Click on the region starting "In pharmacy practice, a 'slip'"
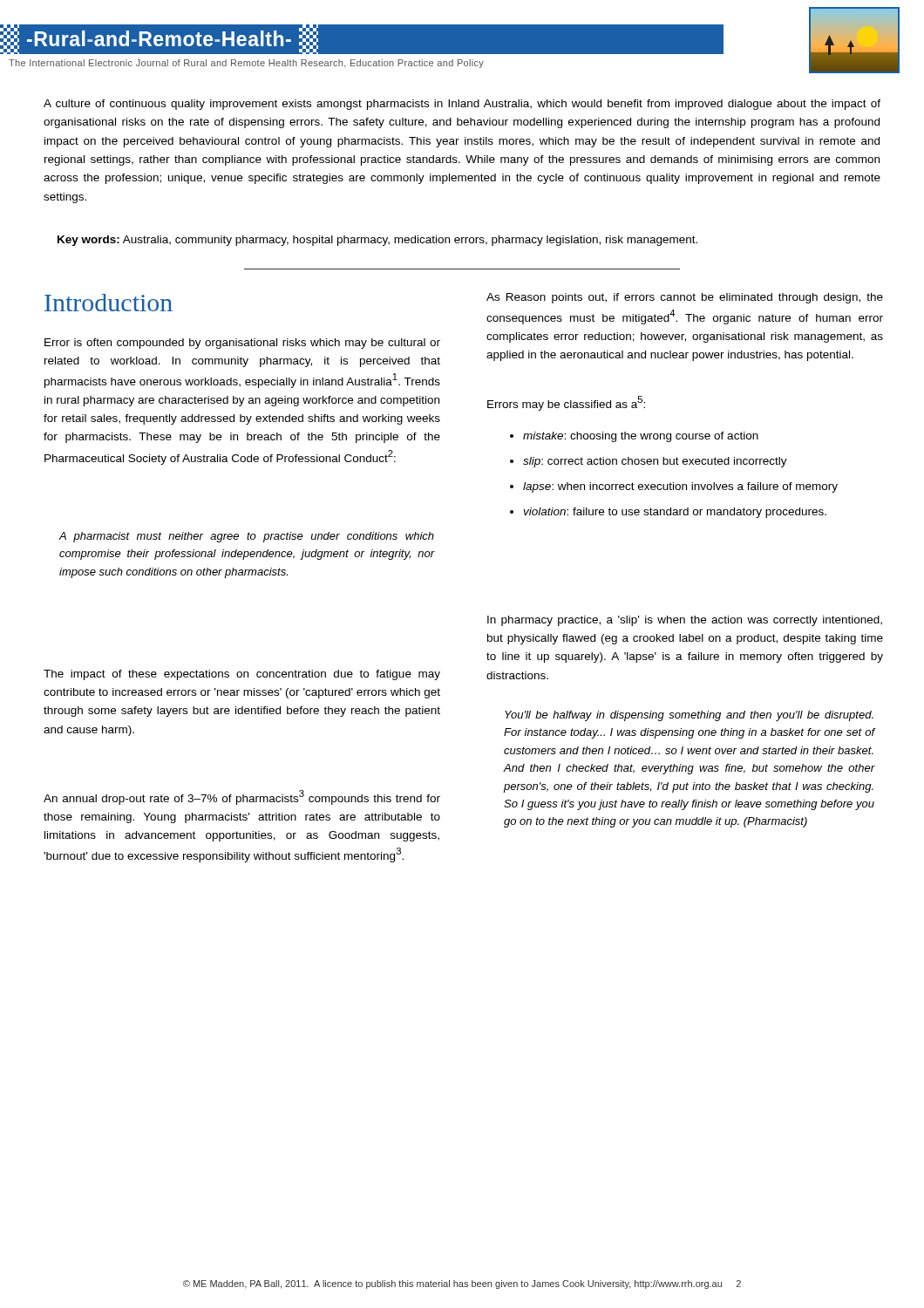The width and height of the screenshot is (924, 1308). pos(685,647)
